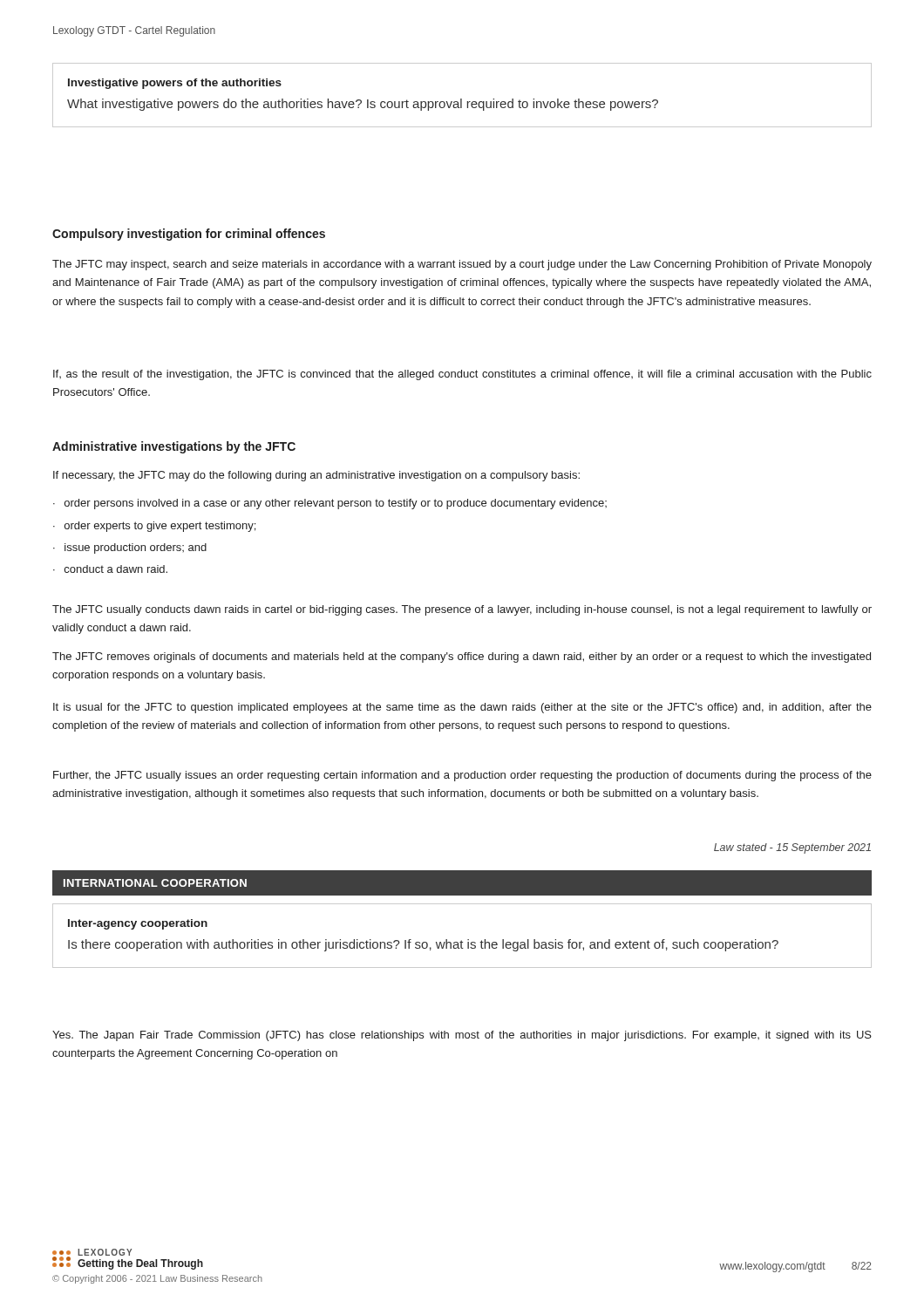Find the text block containing "Yes. The Japan Fair"

(462, 1044)
